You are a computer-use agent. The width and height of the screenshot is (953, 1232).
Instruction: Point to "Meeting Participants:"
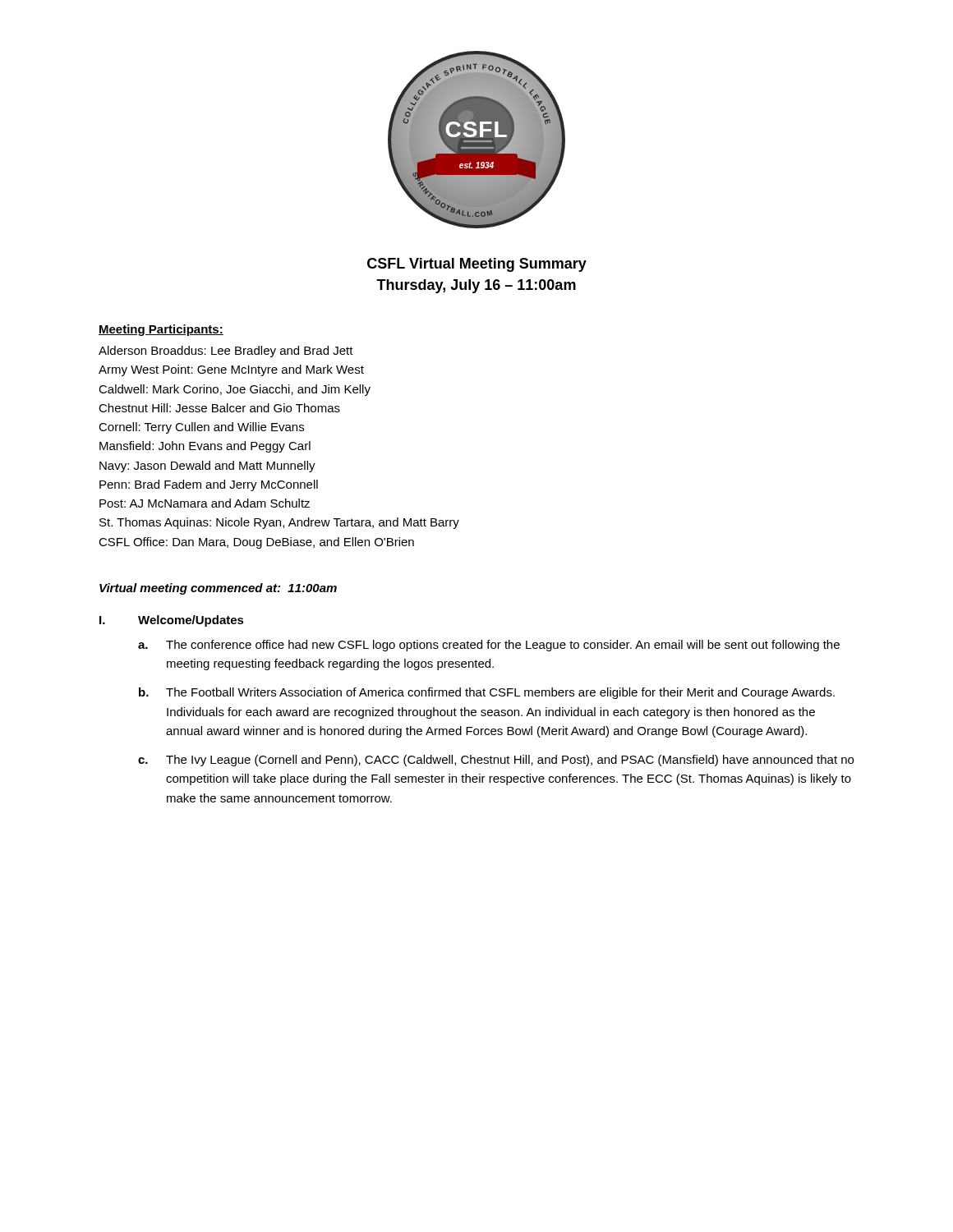tap(161, 329)
